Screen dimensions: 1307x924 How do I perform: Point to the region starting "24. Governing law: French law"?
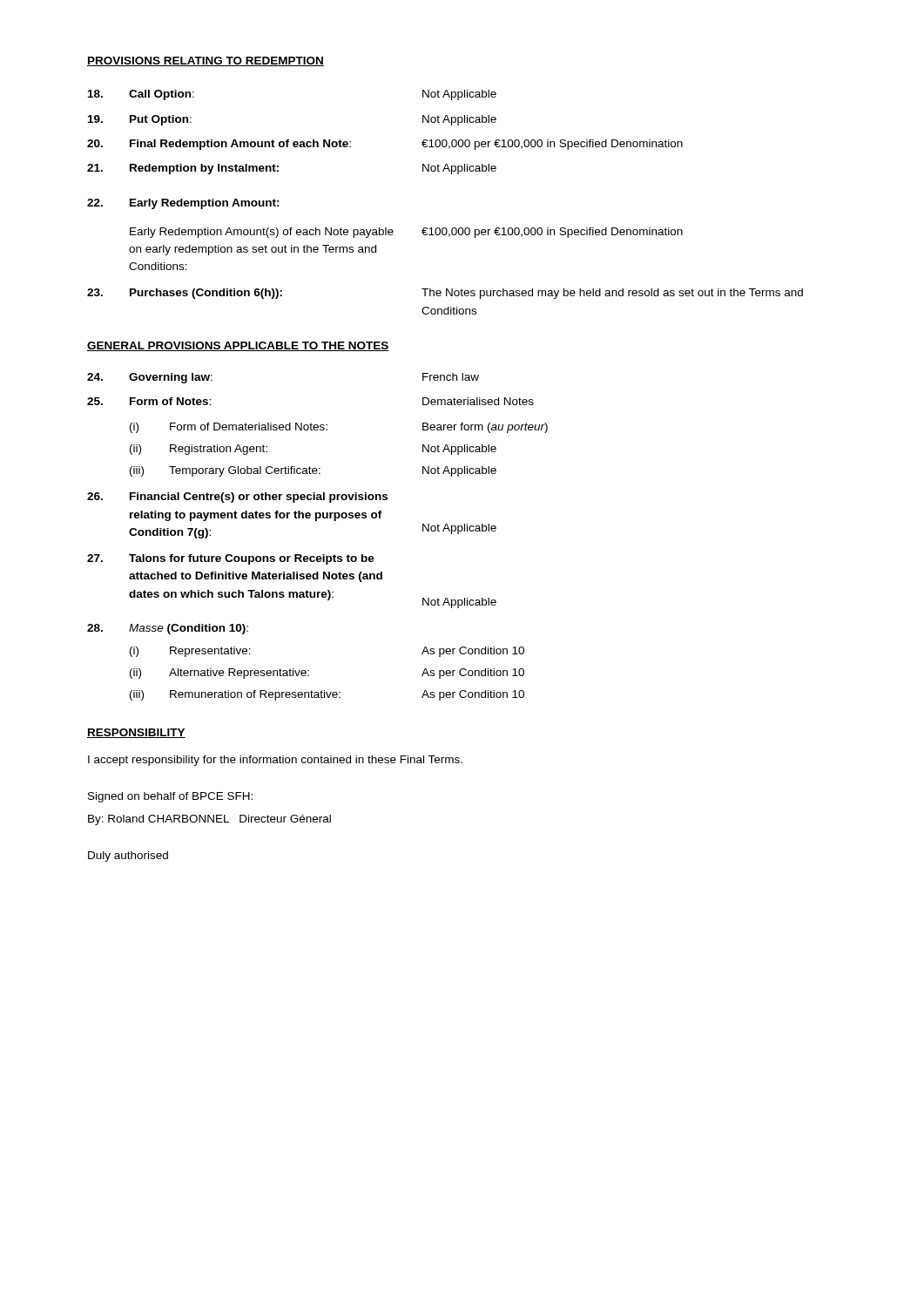coord(462,377)
